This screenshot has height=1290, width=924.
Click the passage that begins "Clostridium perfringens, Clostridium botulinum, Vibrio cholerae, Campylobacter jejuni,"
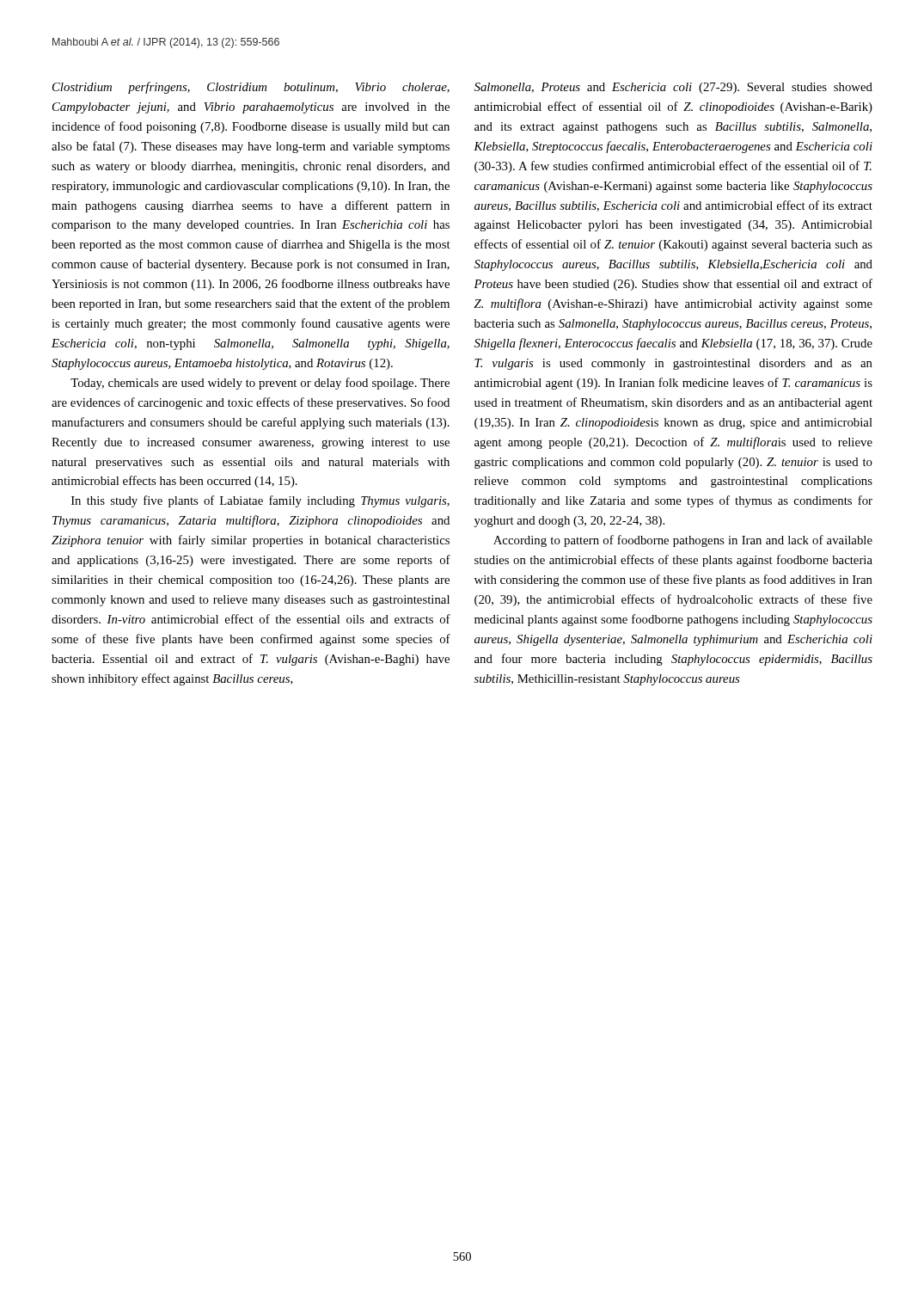tap(251, 383)
